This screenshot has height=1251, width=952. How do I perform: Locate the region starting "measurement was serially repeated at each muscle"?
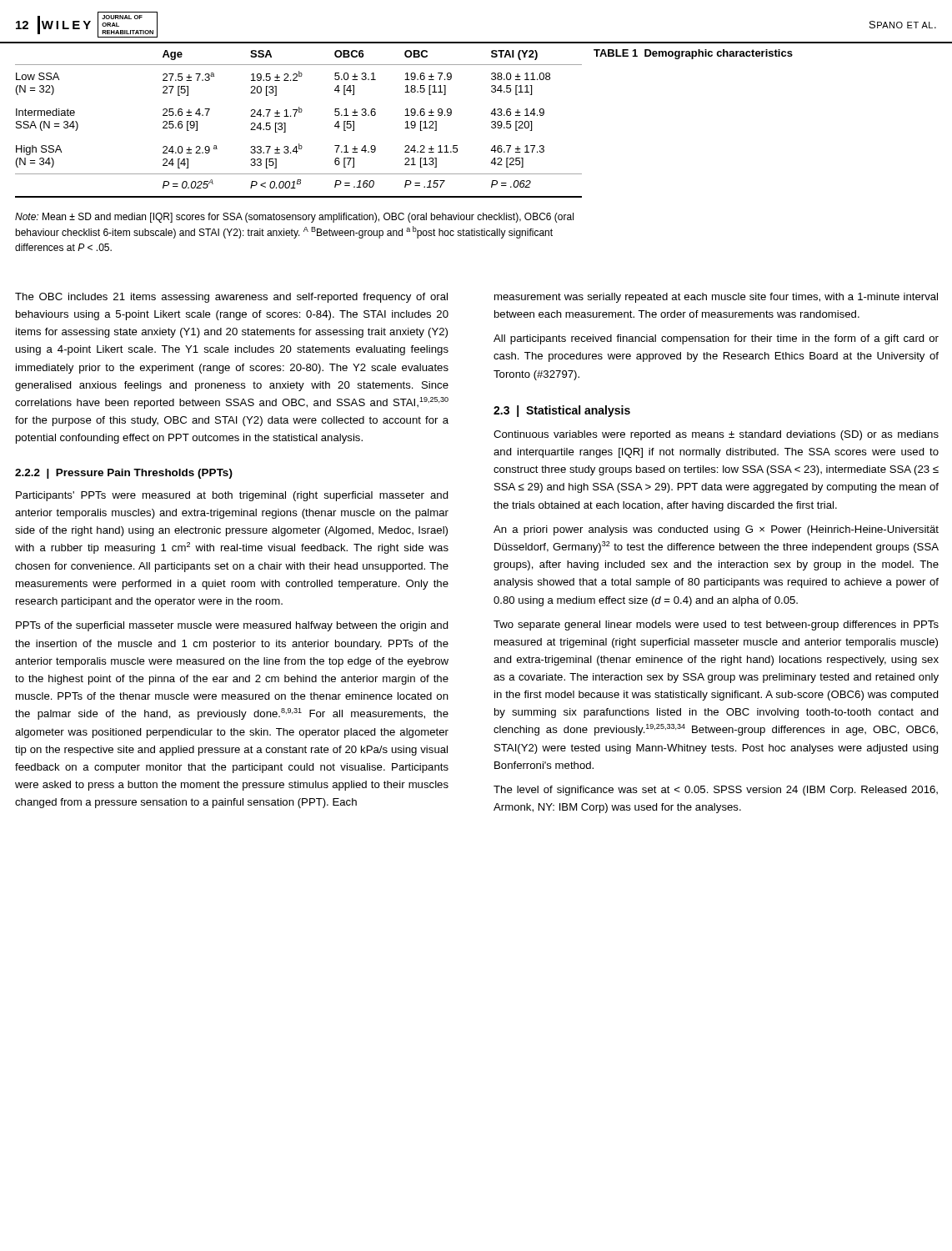pyautogui.click(x=716, y=335)
